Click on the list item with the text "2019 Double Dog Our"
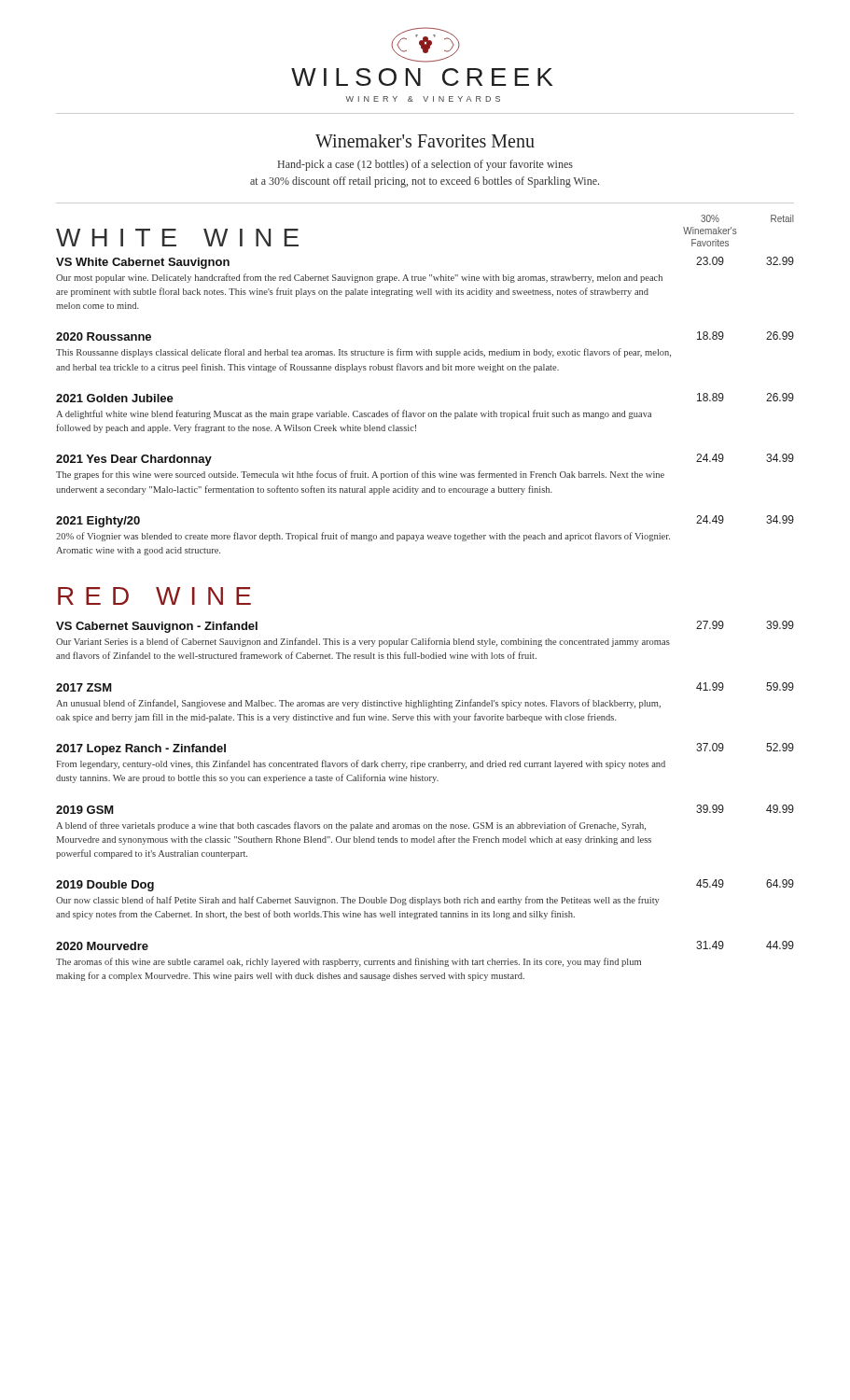850x1400 pixels. point(425,900)
